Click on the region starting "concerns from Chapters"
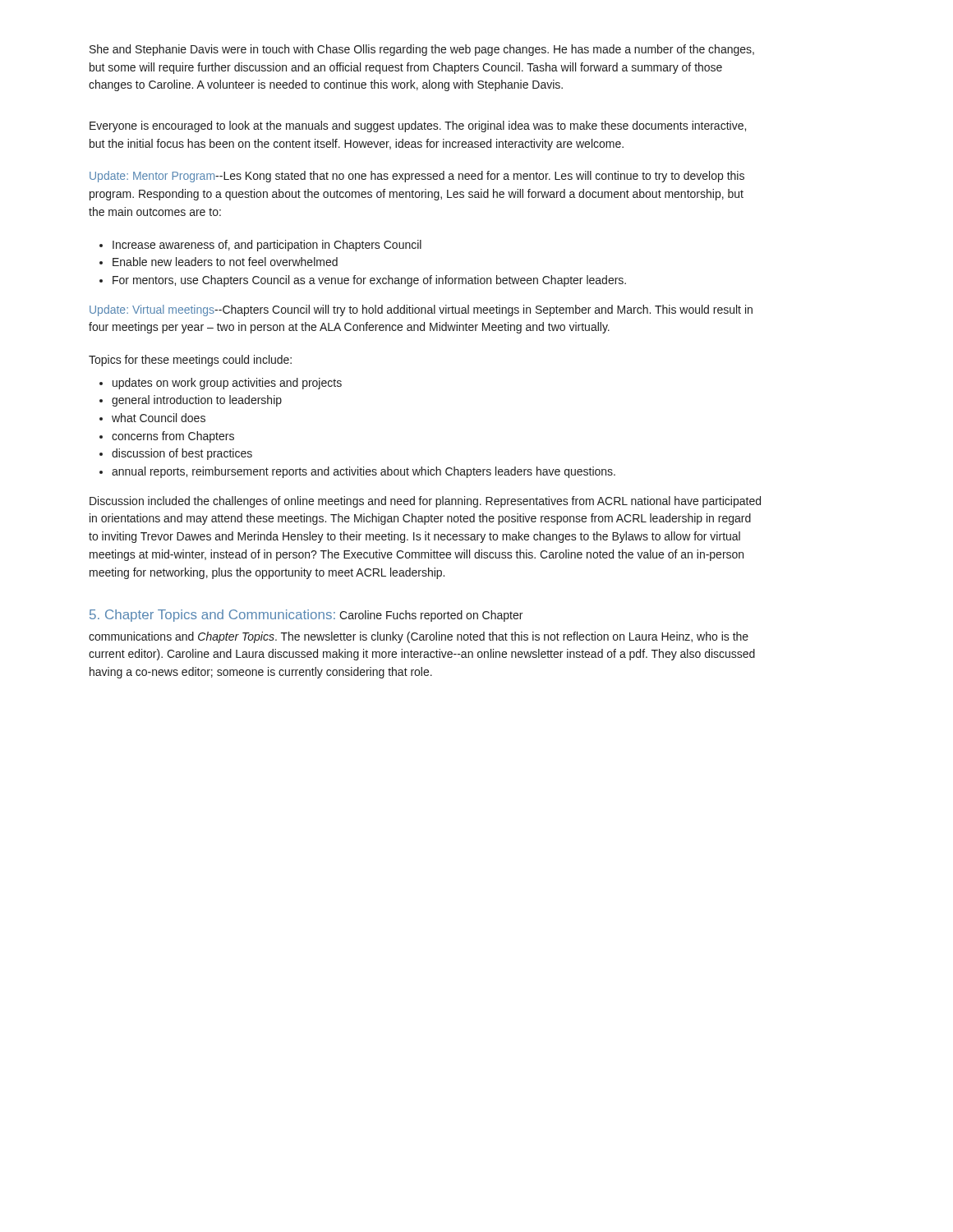The image size is (953, 1232). click(x=167, y=437)
